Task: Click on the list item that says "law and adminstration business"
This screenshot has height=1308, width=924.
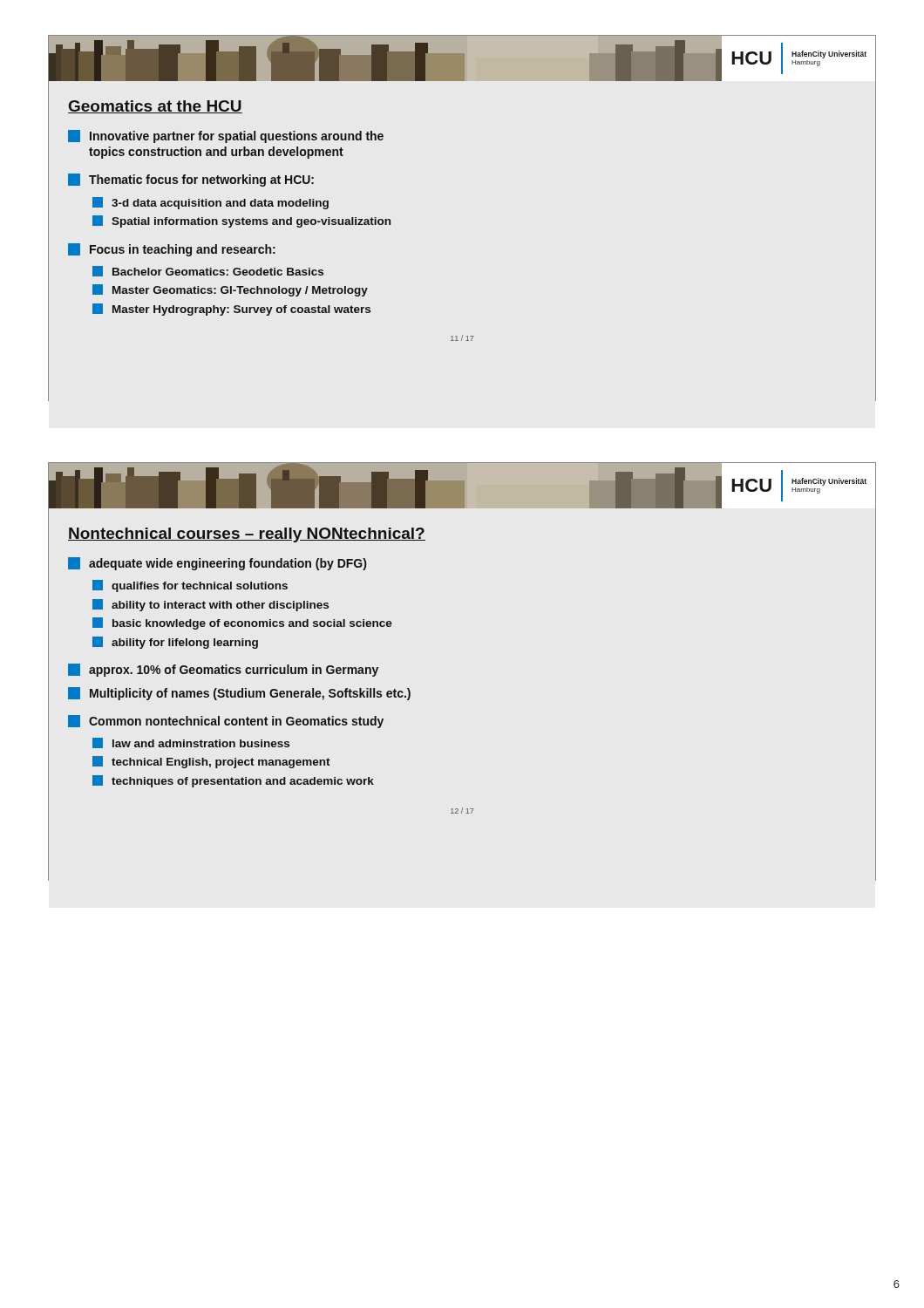Action: (x=191, y=743)
